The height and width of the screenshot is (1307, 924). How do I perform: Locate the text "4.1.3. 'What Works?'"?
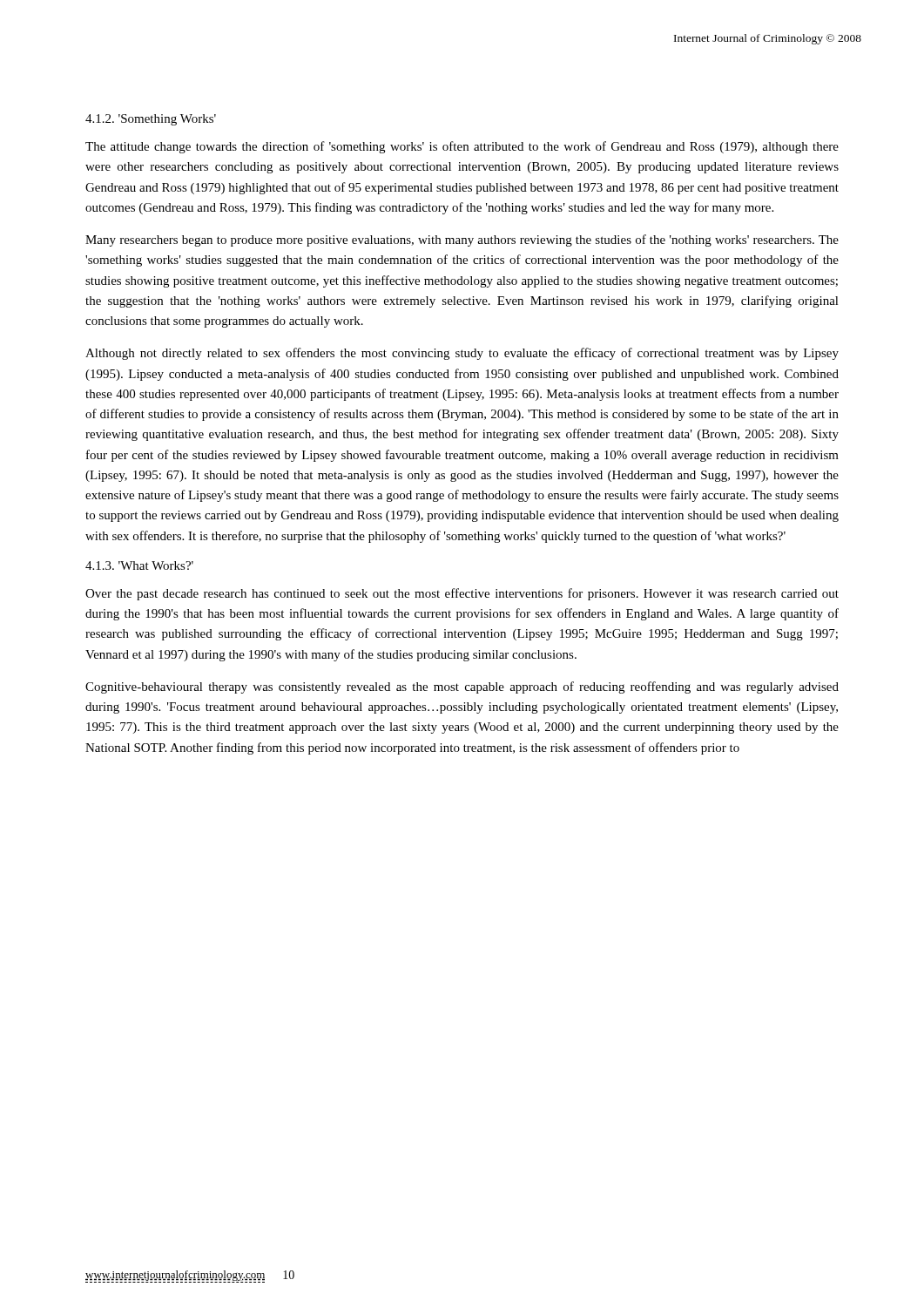click(x=139, y=565)
